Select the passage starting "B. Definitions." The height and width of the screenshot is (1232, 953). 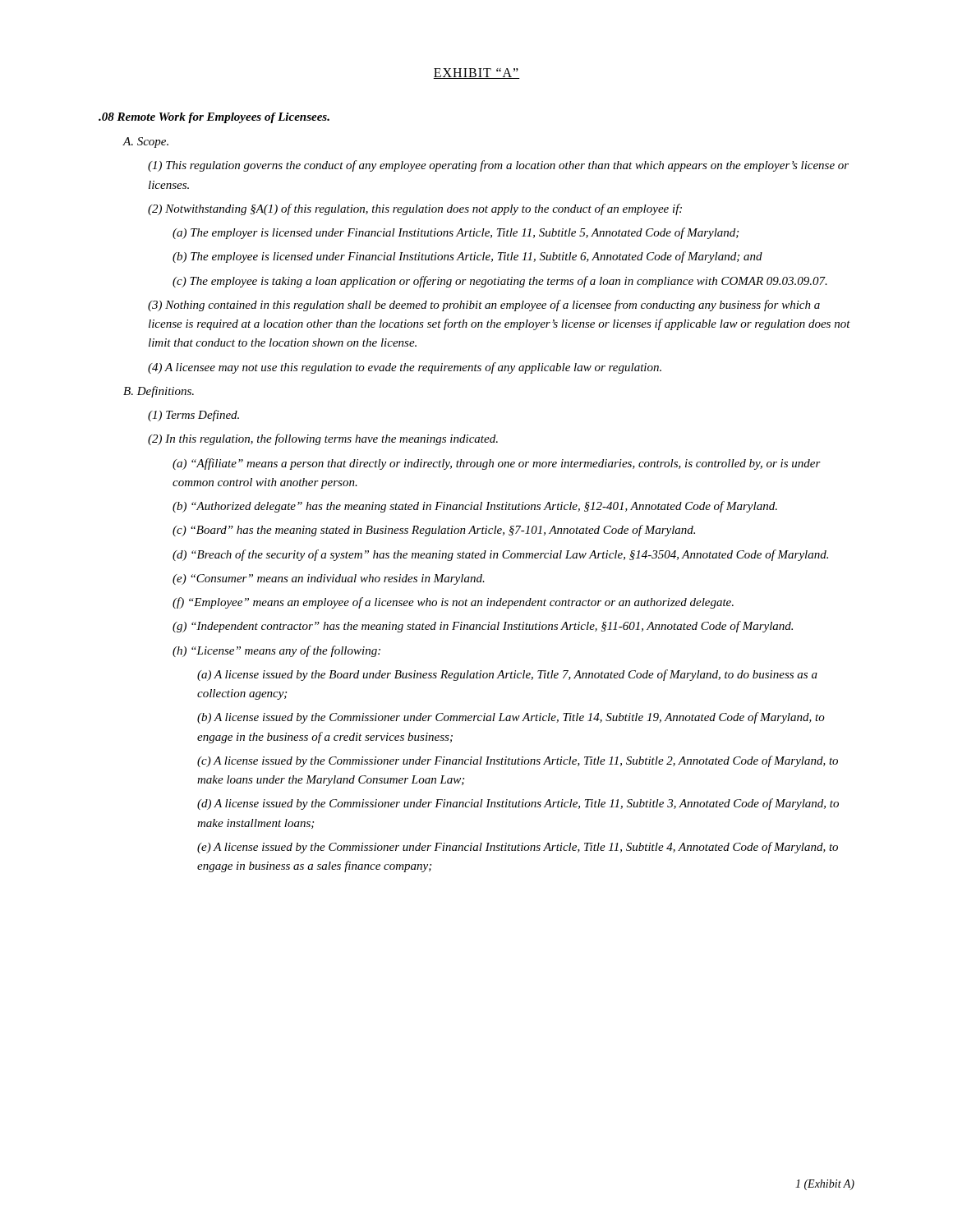159,391
